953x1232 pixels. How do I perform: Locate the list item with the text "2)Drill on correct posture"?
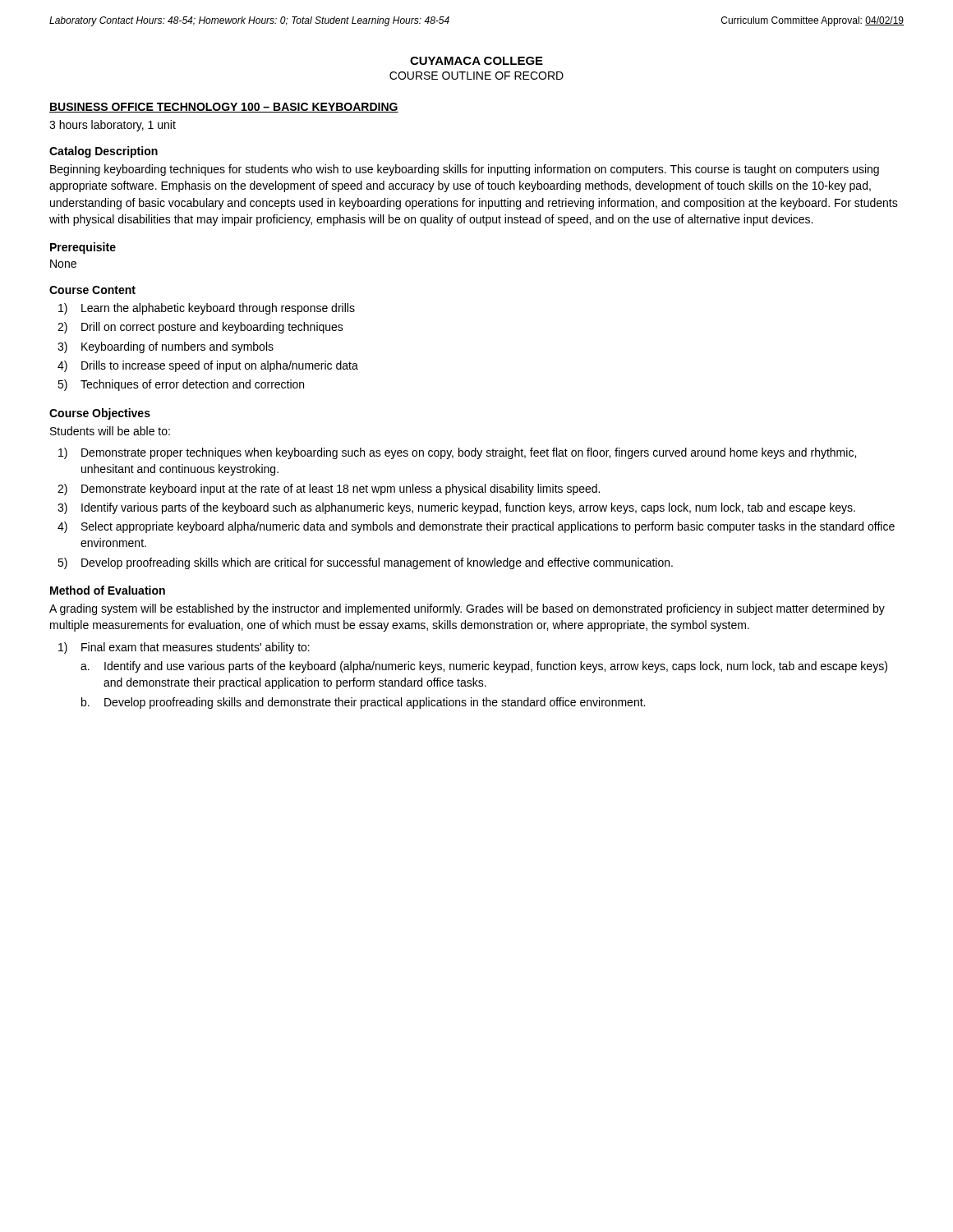tap(200, 328)
